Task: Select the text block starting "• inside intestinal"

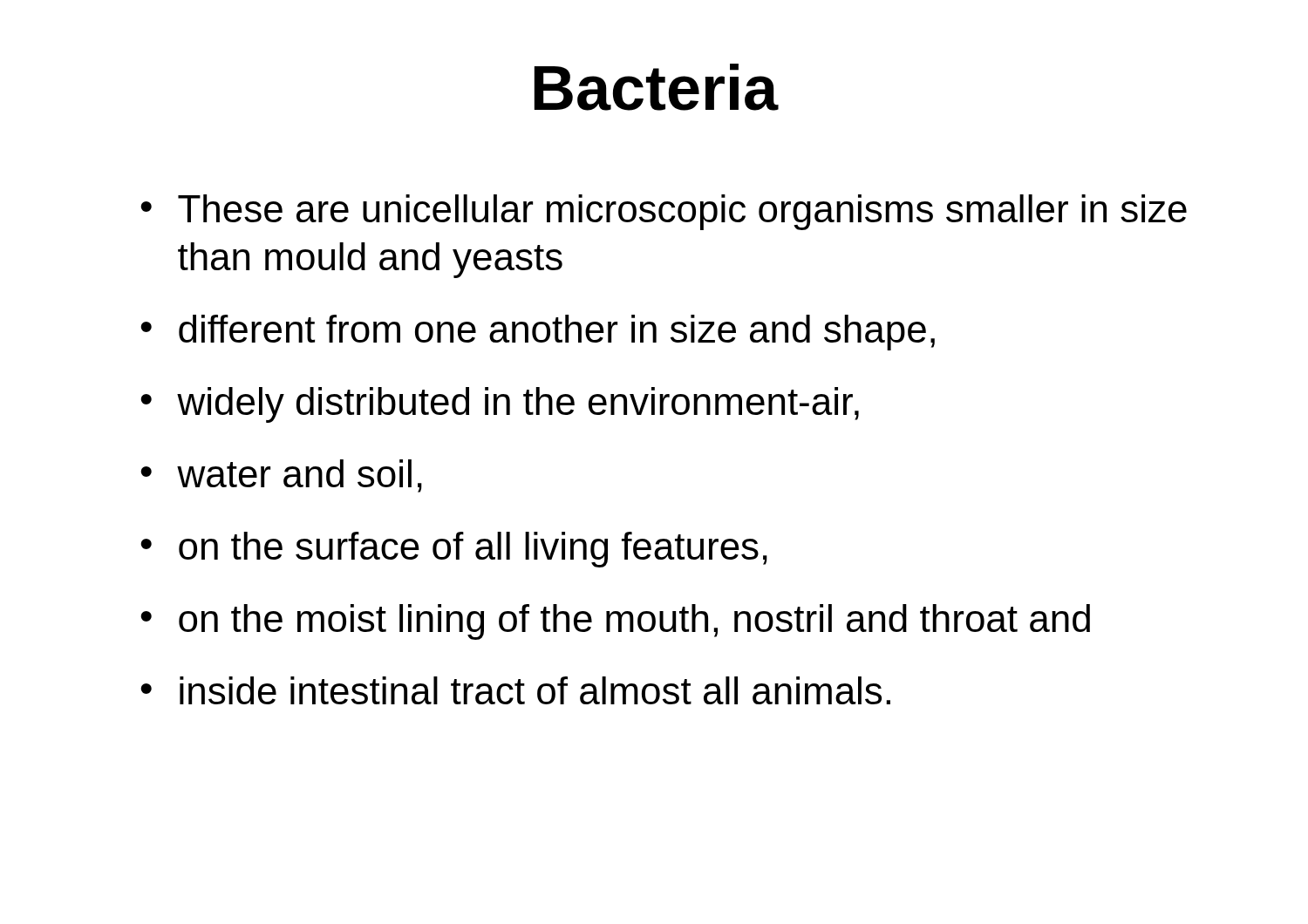Action: point(517,691)
